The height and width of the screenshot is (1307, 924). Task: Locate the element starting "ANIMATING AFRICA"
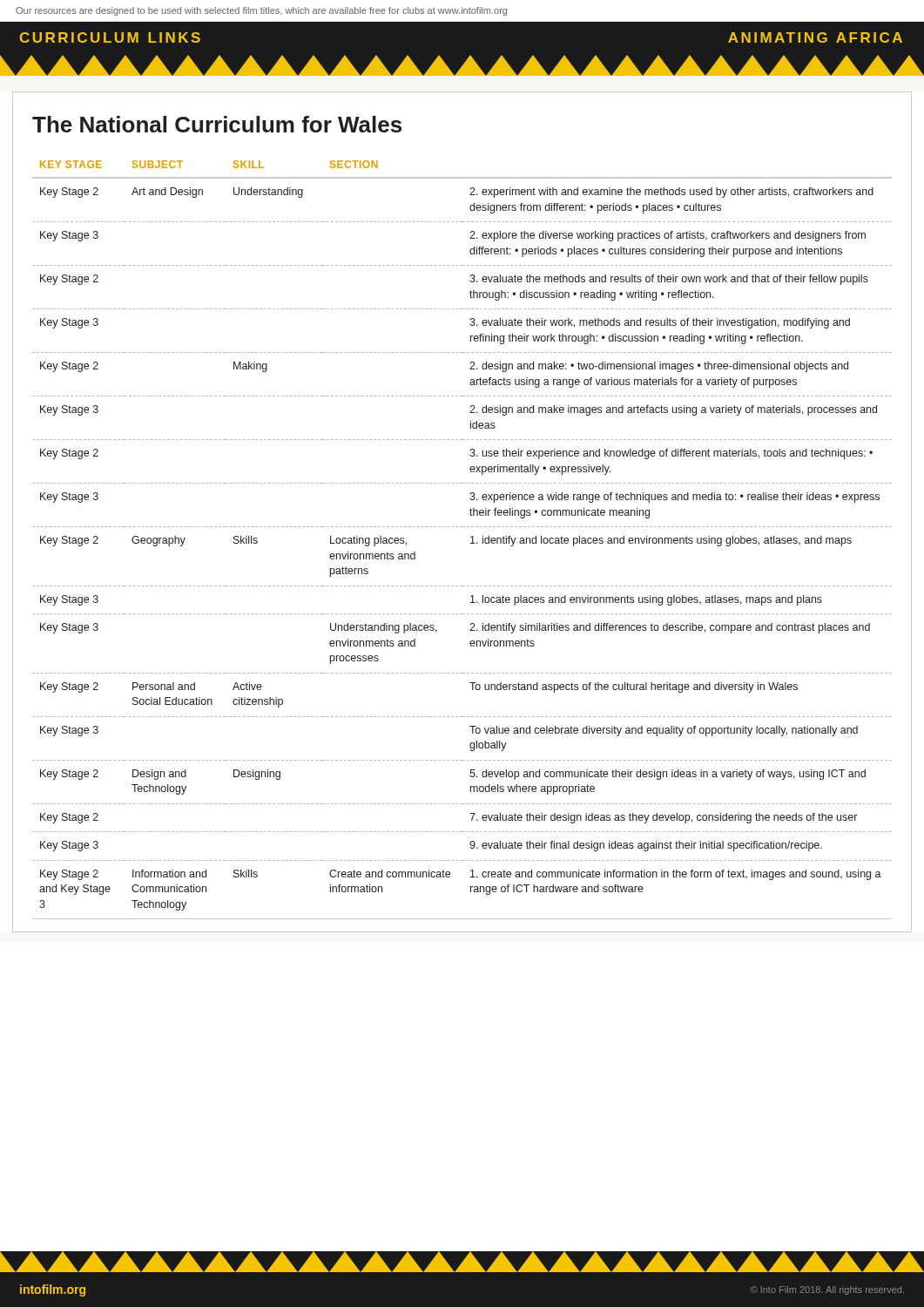(x=816, y=38)
